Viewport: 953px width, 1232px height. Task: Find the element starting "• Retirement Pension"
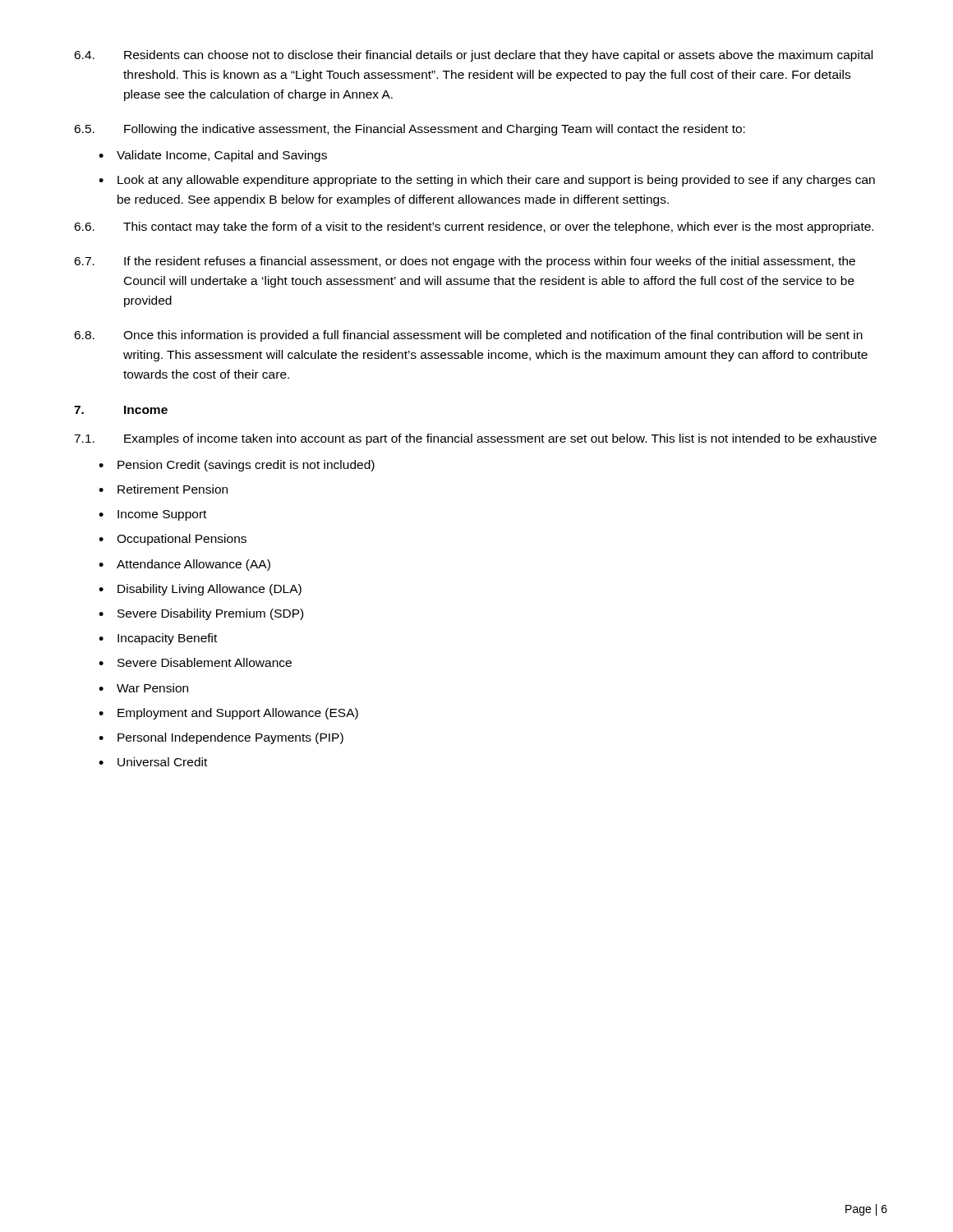point(163,489)
